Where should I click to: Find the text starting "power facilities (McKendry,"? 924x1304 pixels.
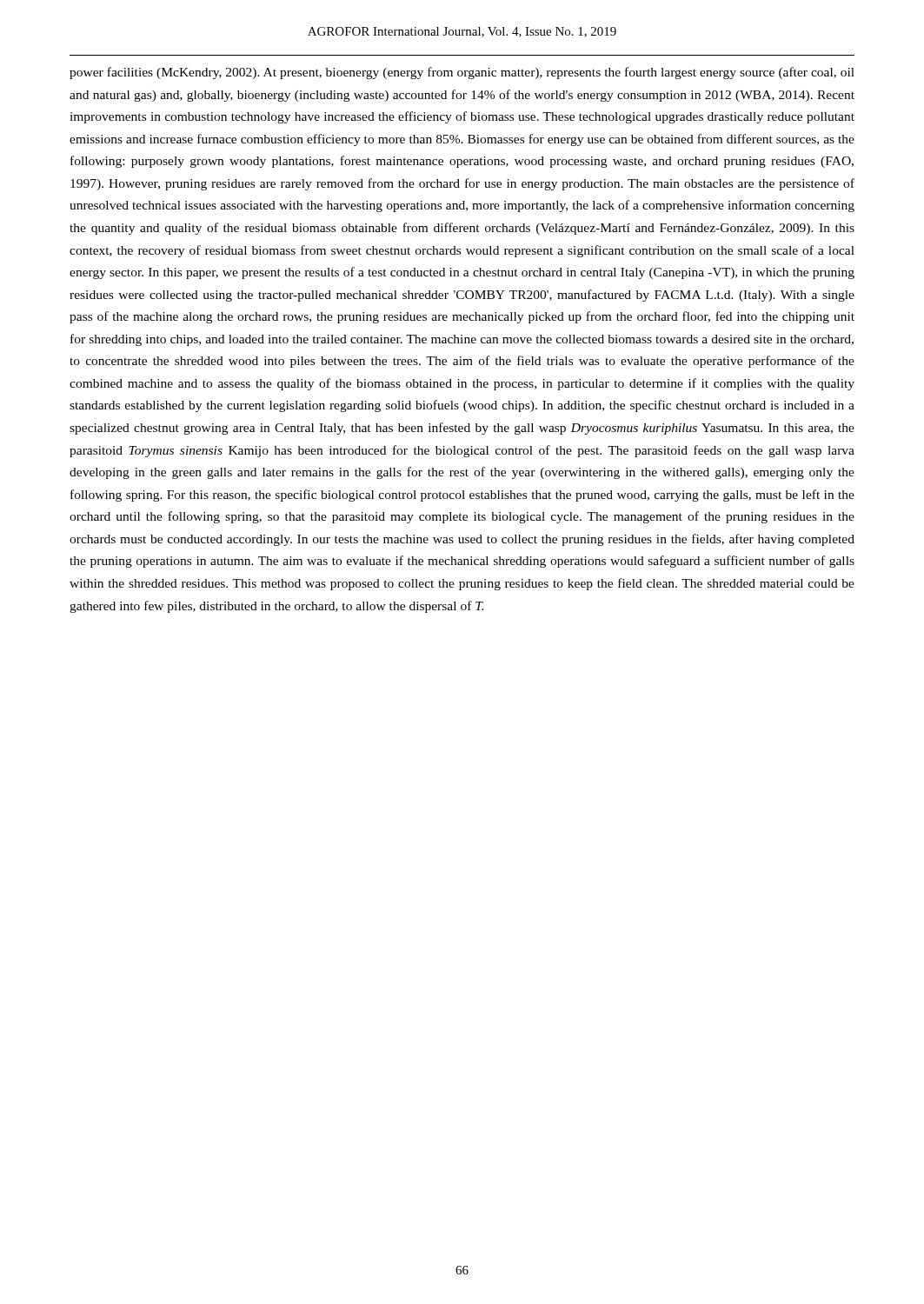(x=462, y=339)
